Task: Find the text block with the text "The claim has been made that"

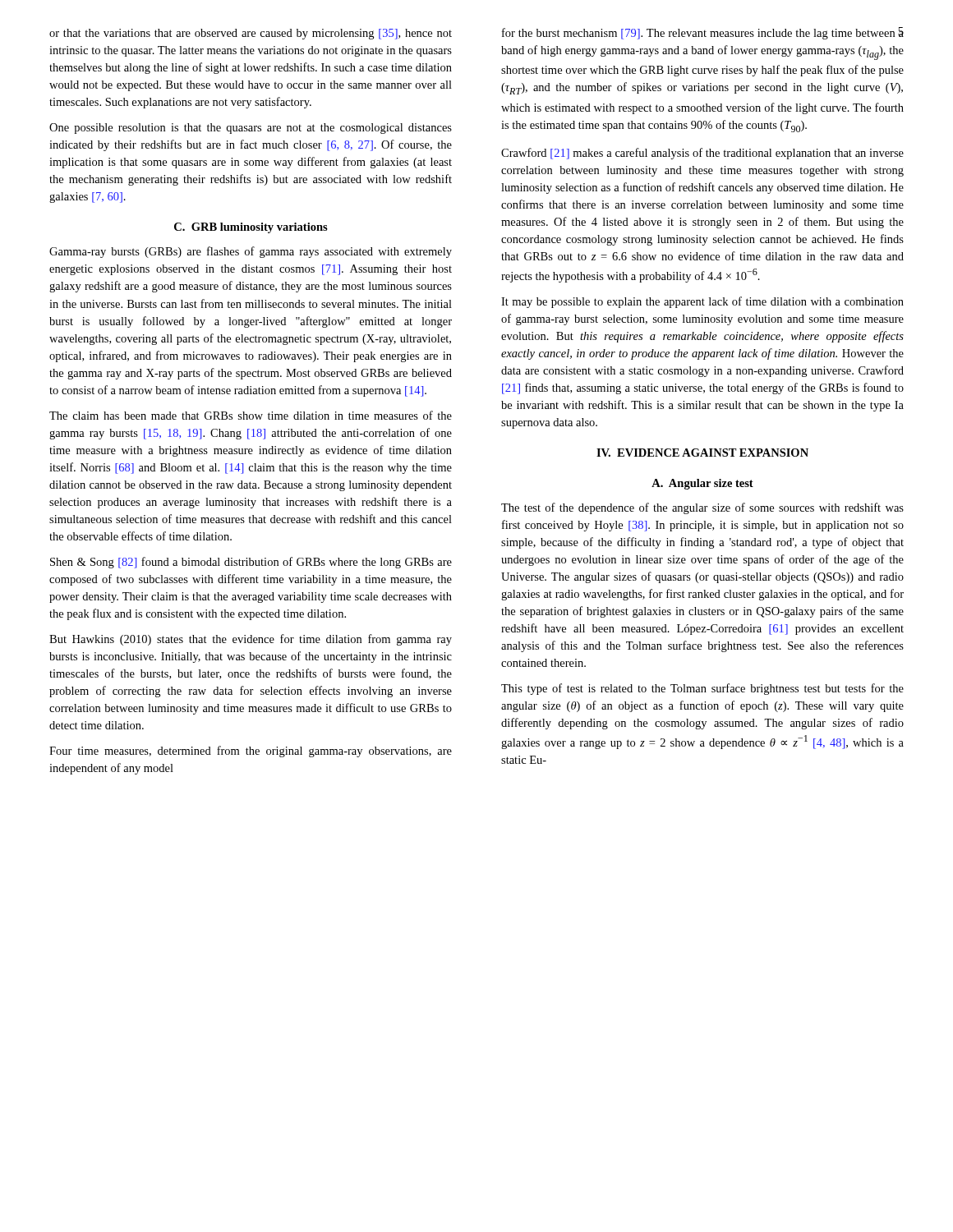Action: [x=251, y=476]
